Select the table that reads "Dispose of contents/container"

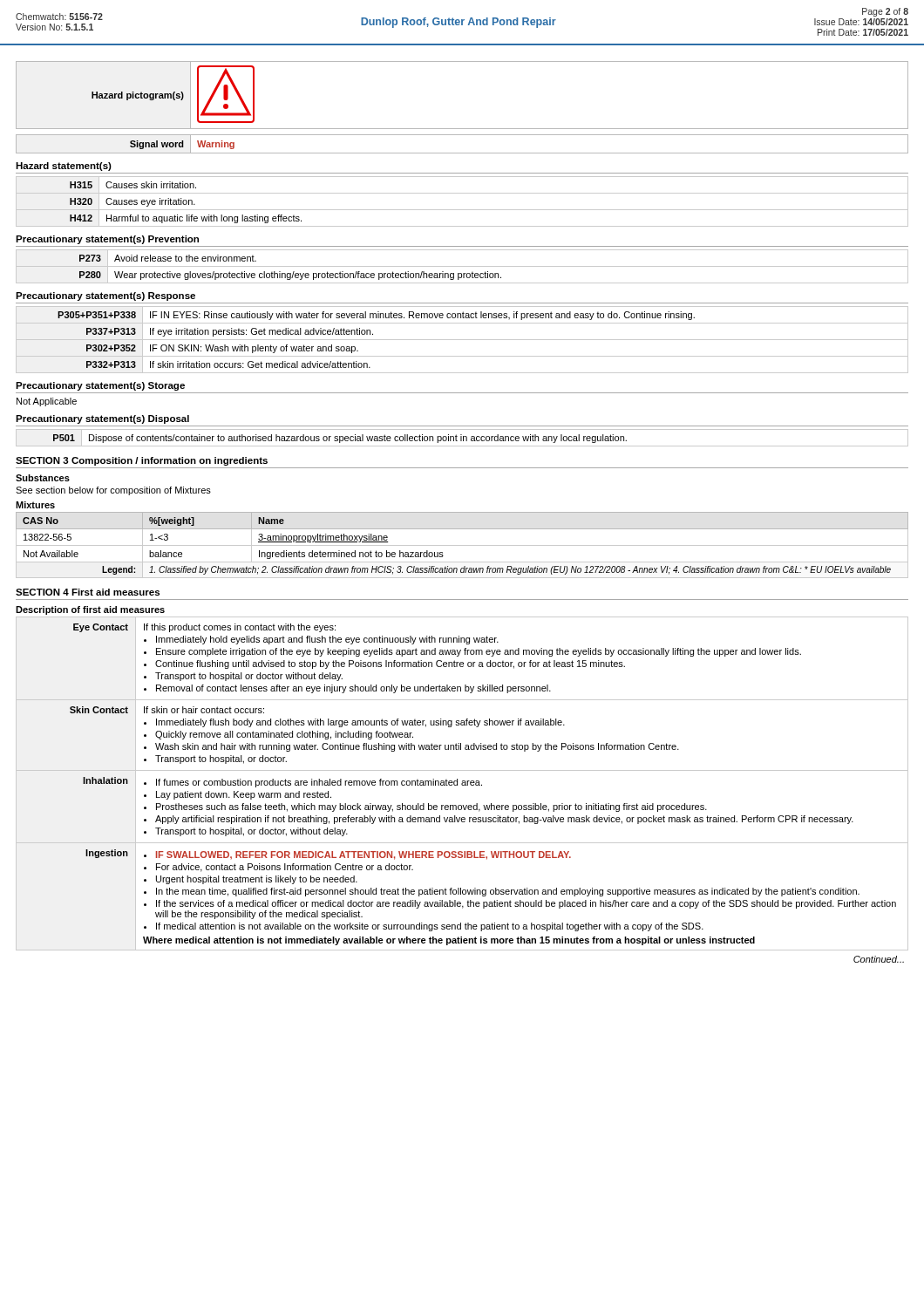tap(462, 438)
